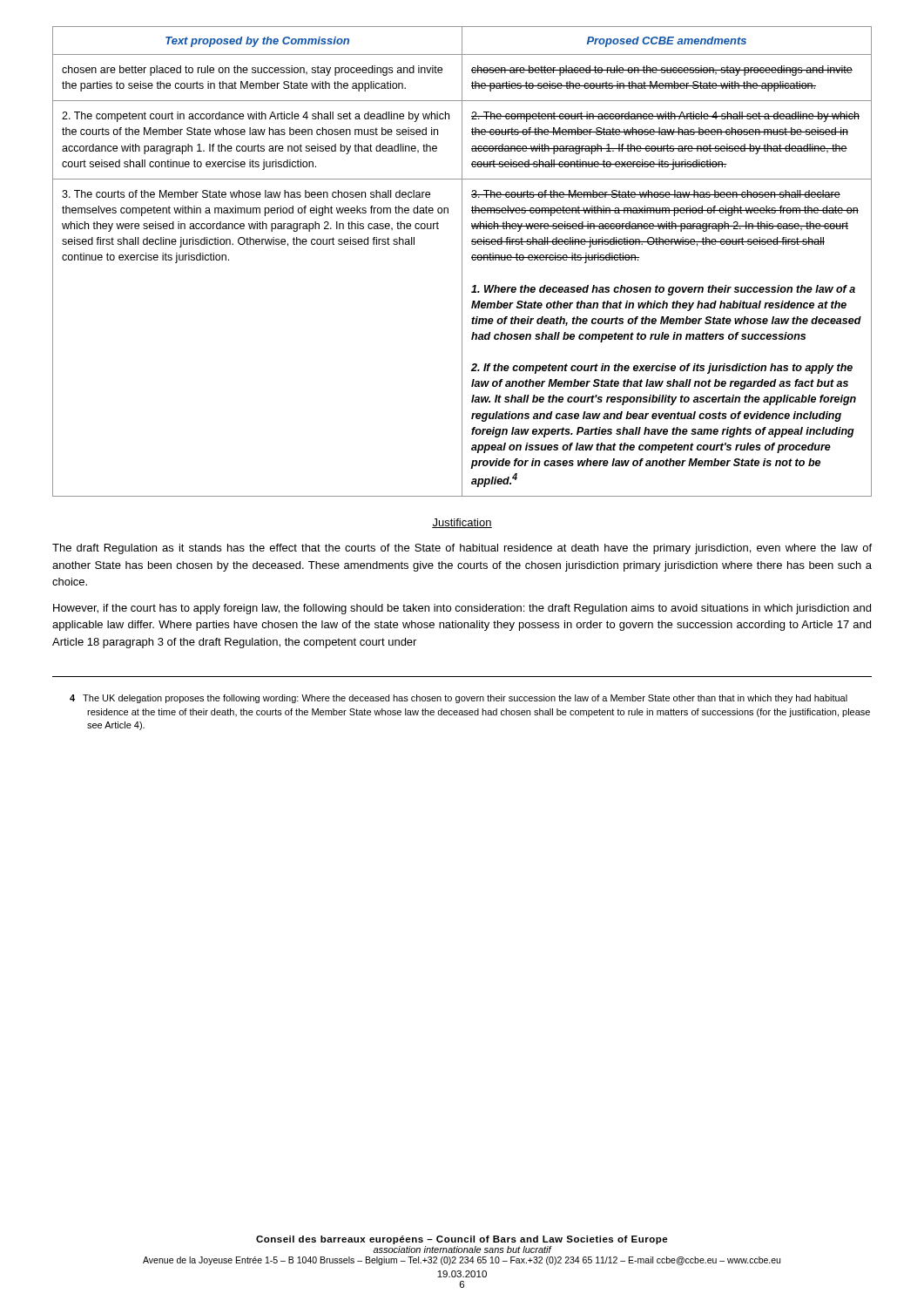Find the footnote
Screen dimensions: 1307x924
pyautogui.click(x=471, y=712)
